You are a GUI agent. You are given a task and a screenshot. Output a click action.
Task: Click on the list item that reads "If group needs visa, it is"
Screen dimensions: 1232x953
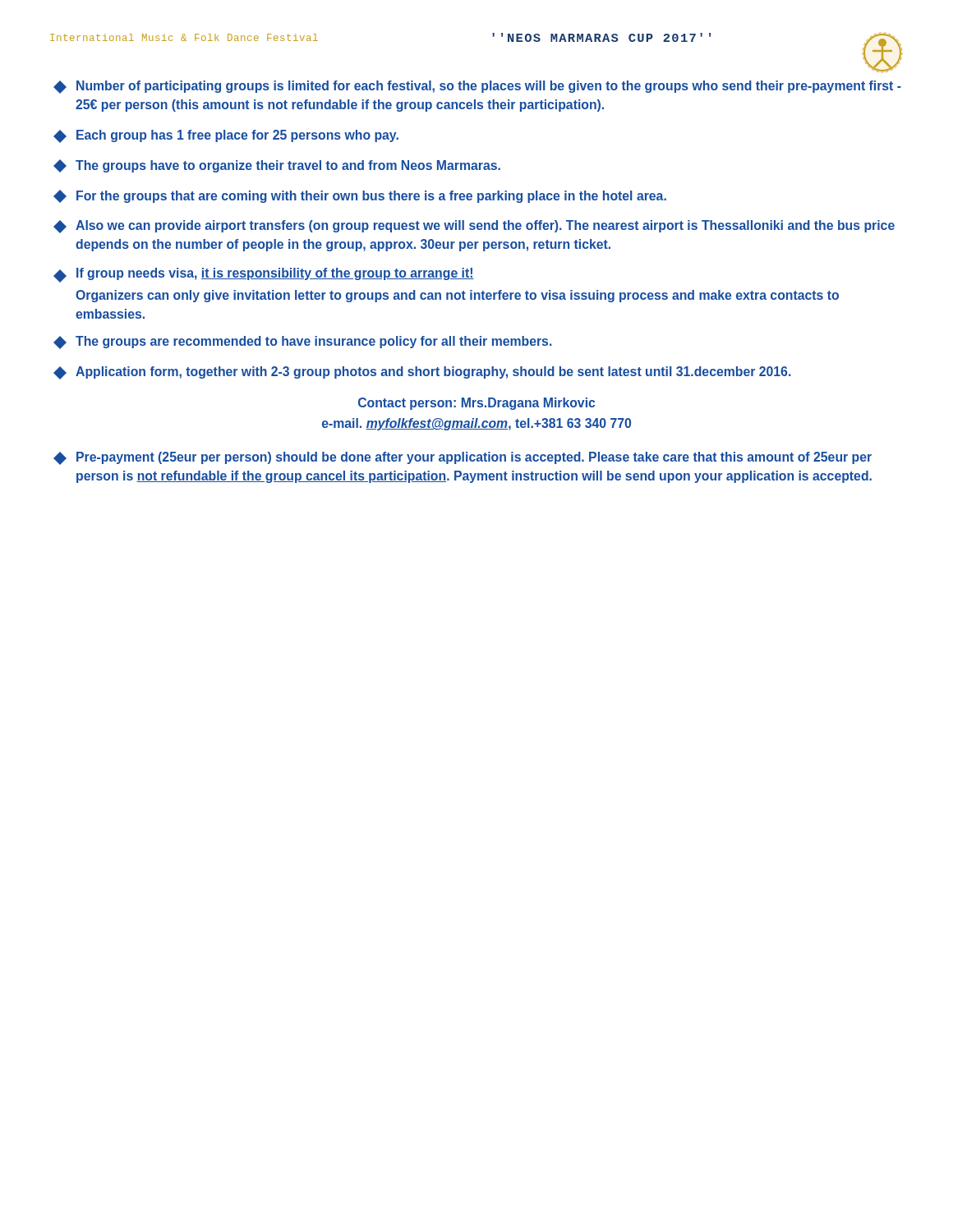coord(476,295)
